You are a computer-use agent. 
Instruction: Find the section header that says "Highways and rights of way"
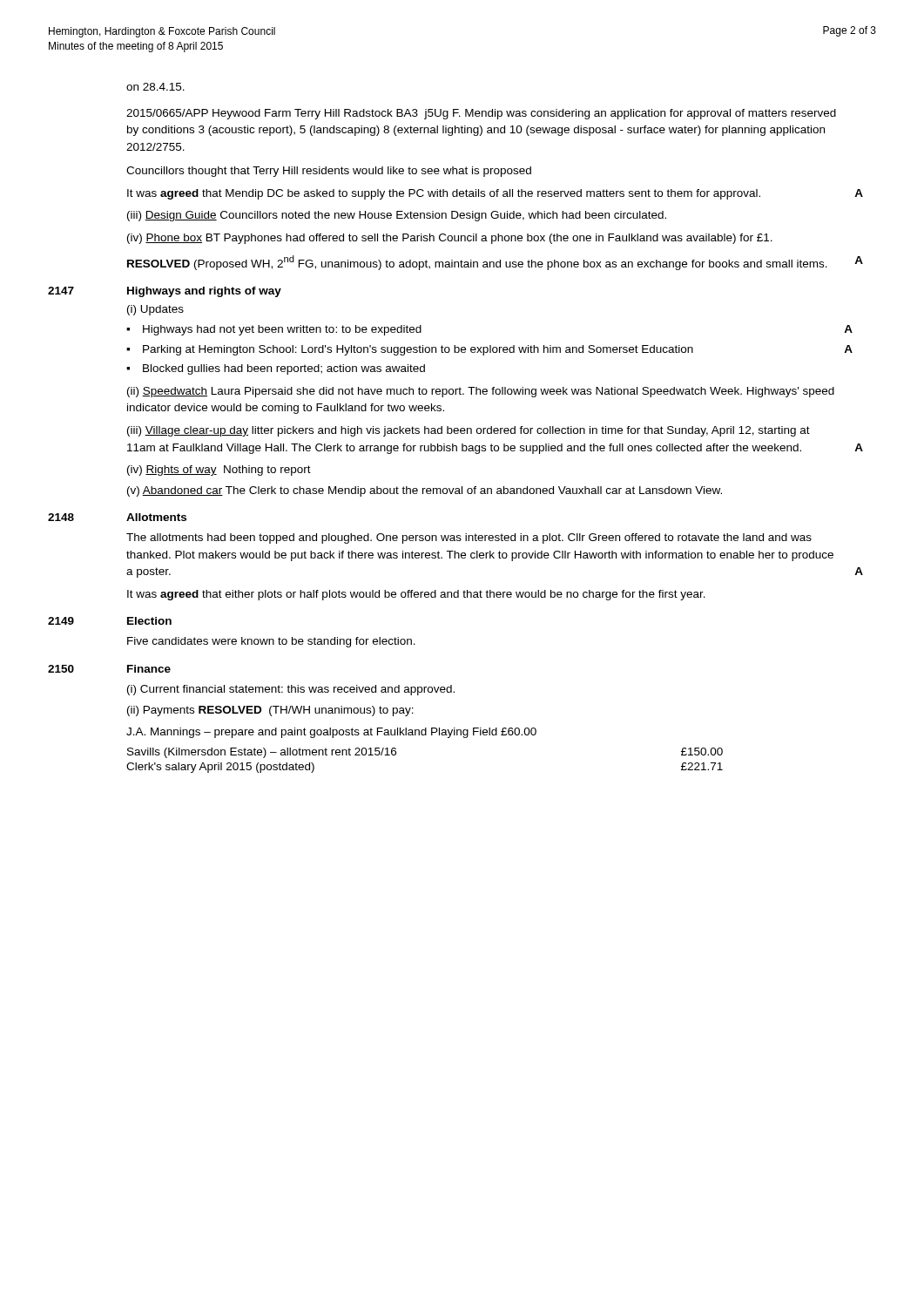coord(204,290)
